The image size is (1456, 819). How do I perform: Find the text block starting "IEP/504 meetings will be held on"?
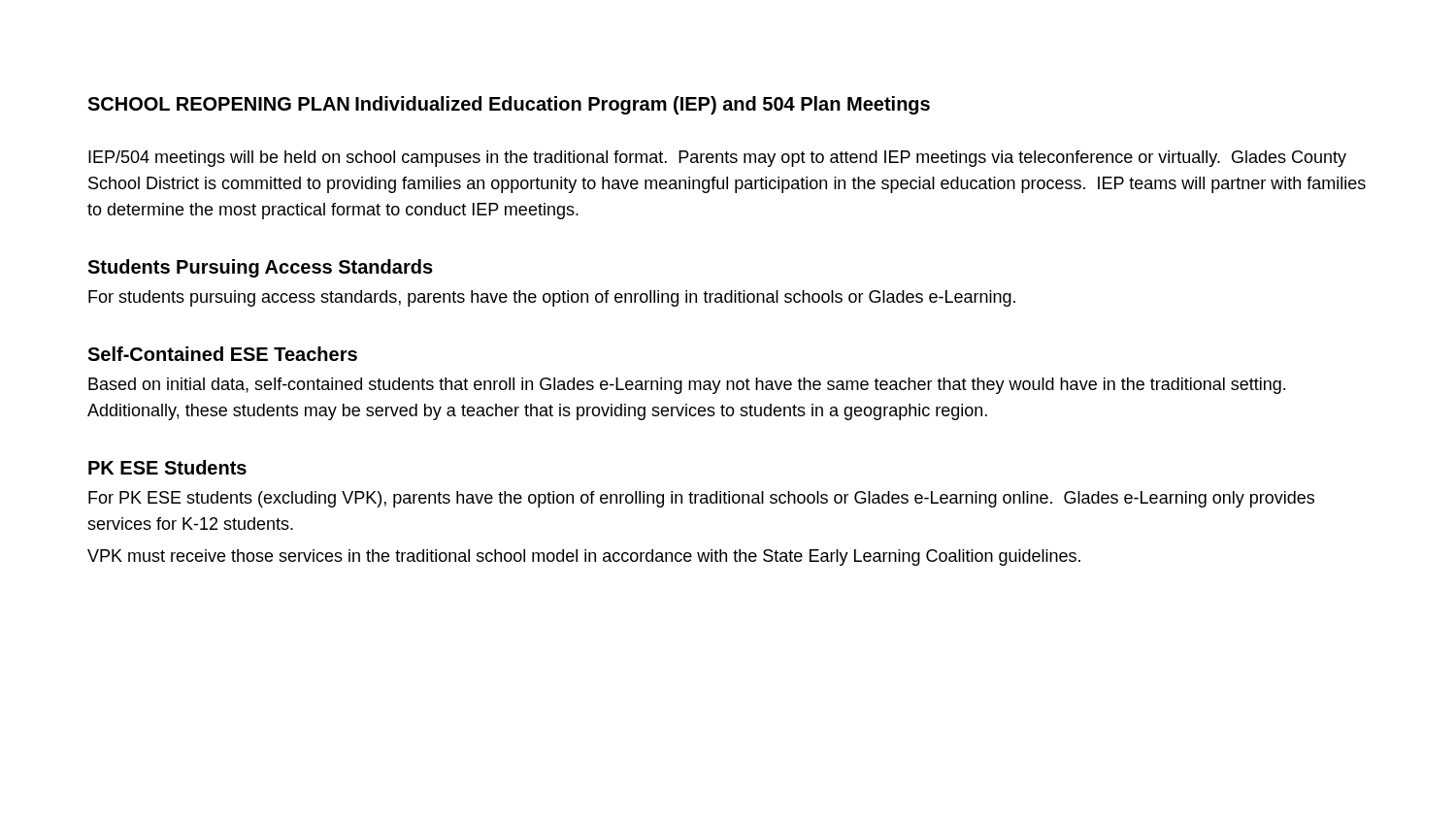tap(728, 184)
